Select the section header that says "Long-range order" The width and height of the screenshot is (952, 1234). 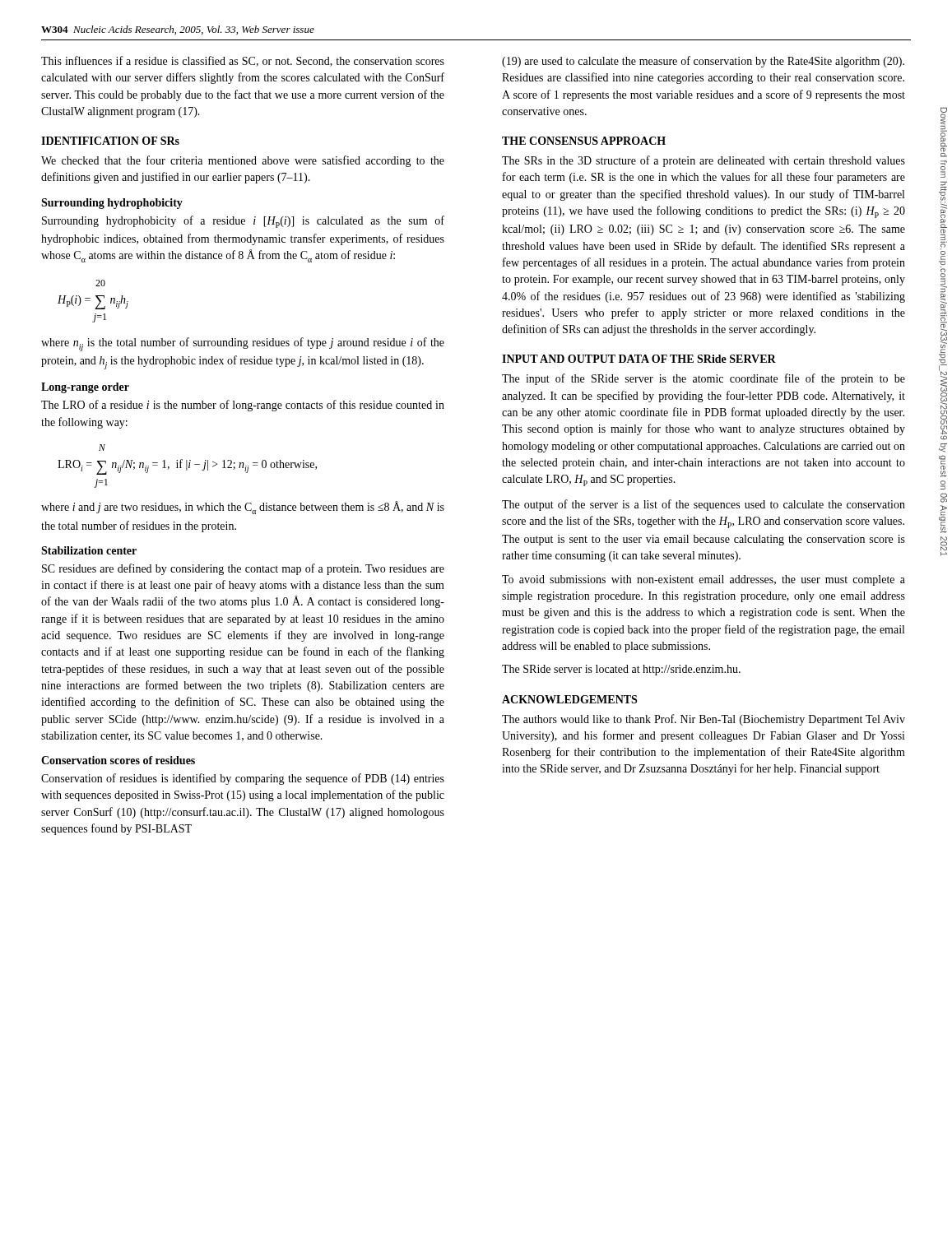click(85, 387)
